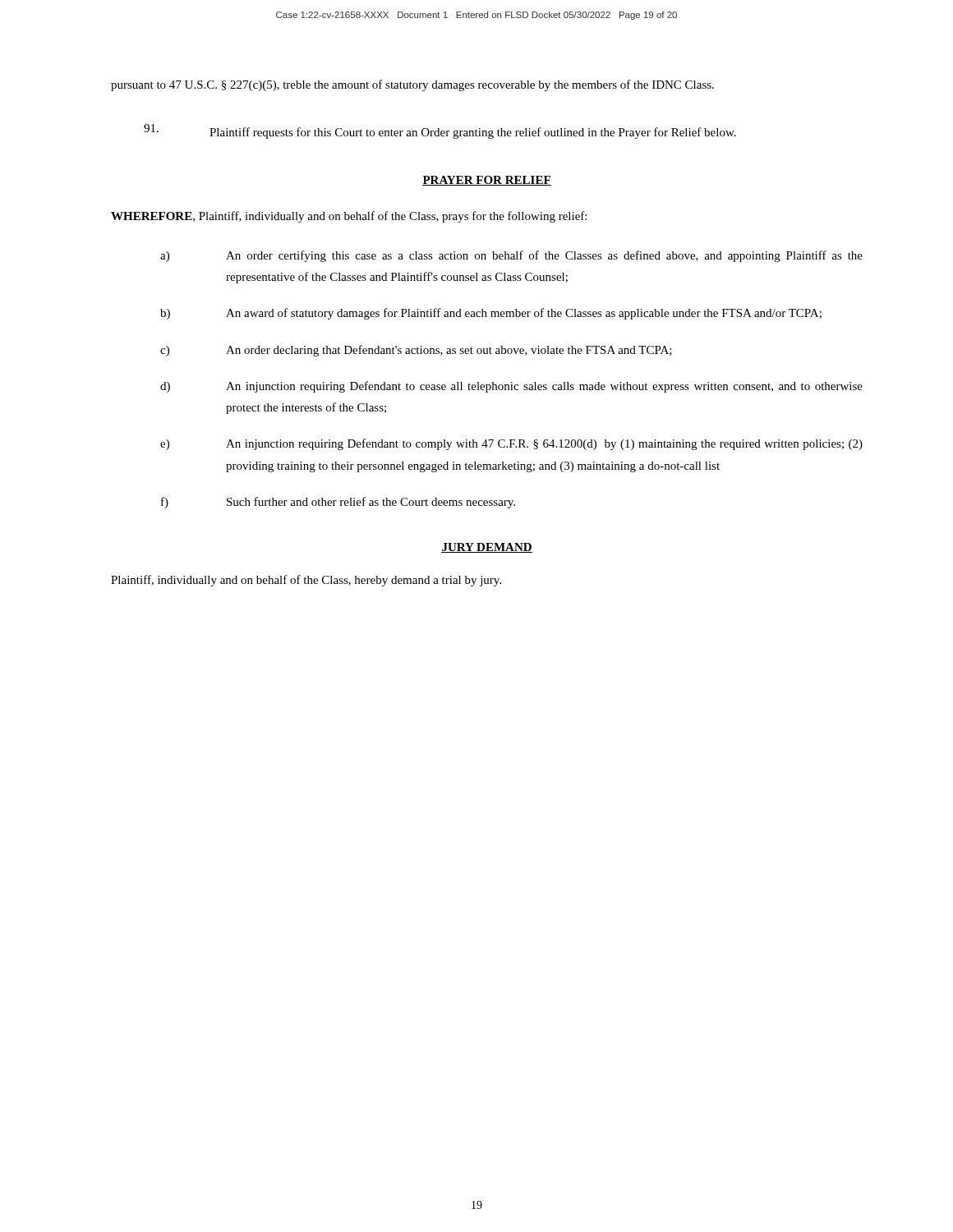Point to the block beginning "b) An award of"

487,313
